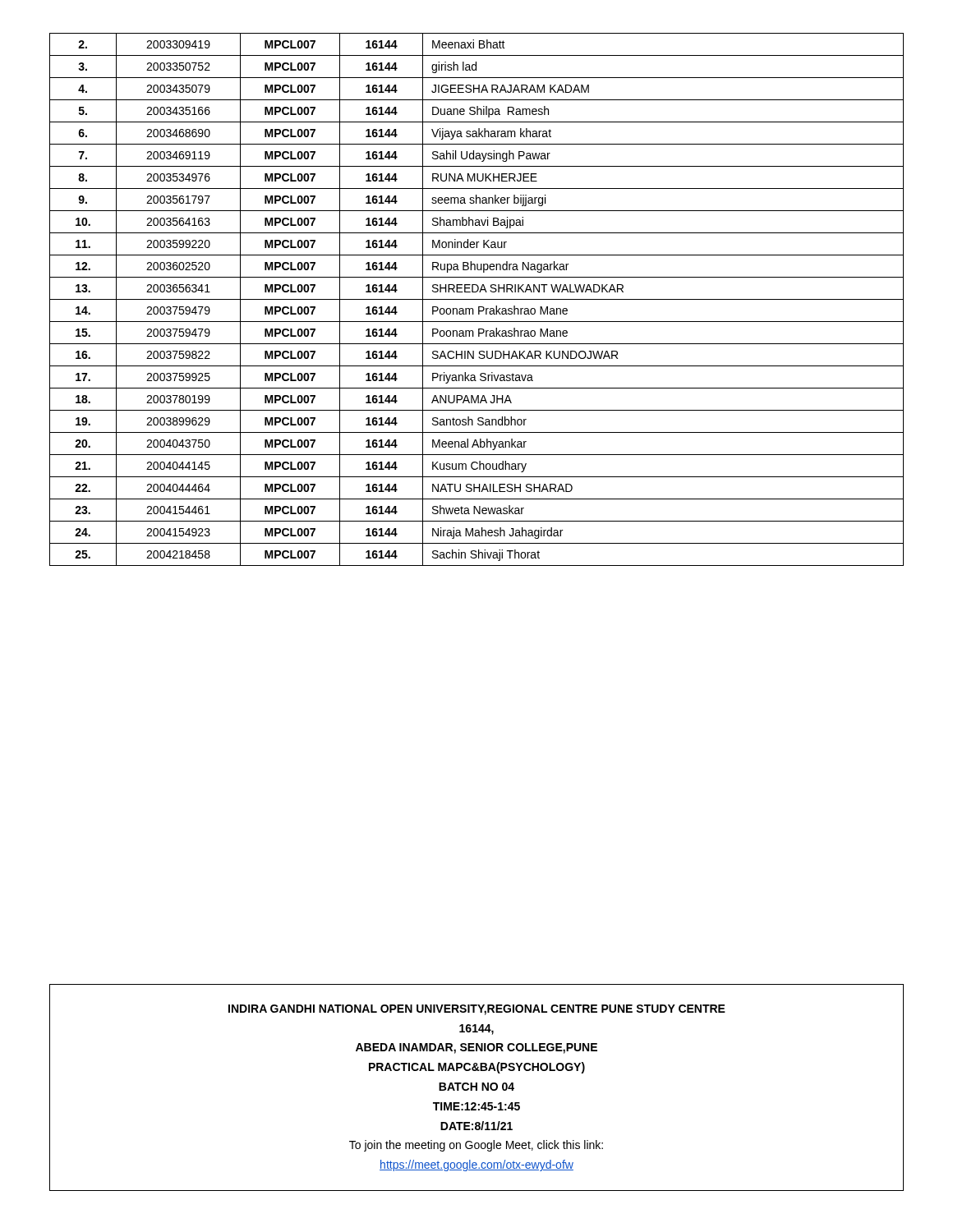Select the table that reads "Shambhavi Bajpai"

click(x=476, y=299)
